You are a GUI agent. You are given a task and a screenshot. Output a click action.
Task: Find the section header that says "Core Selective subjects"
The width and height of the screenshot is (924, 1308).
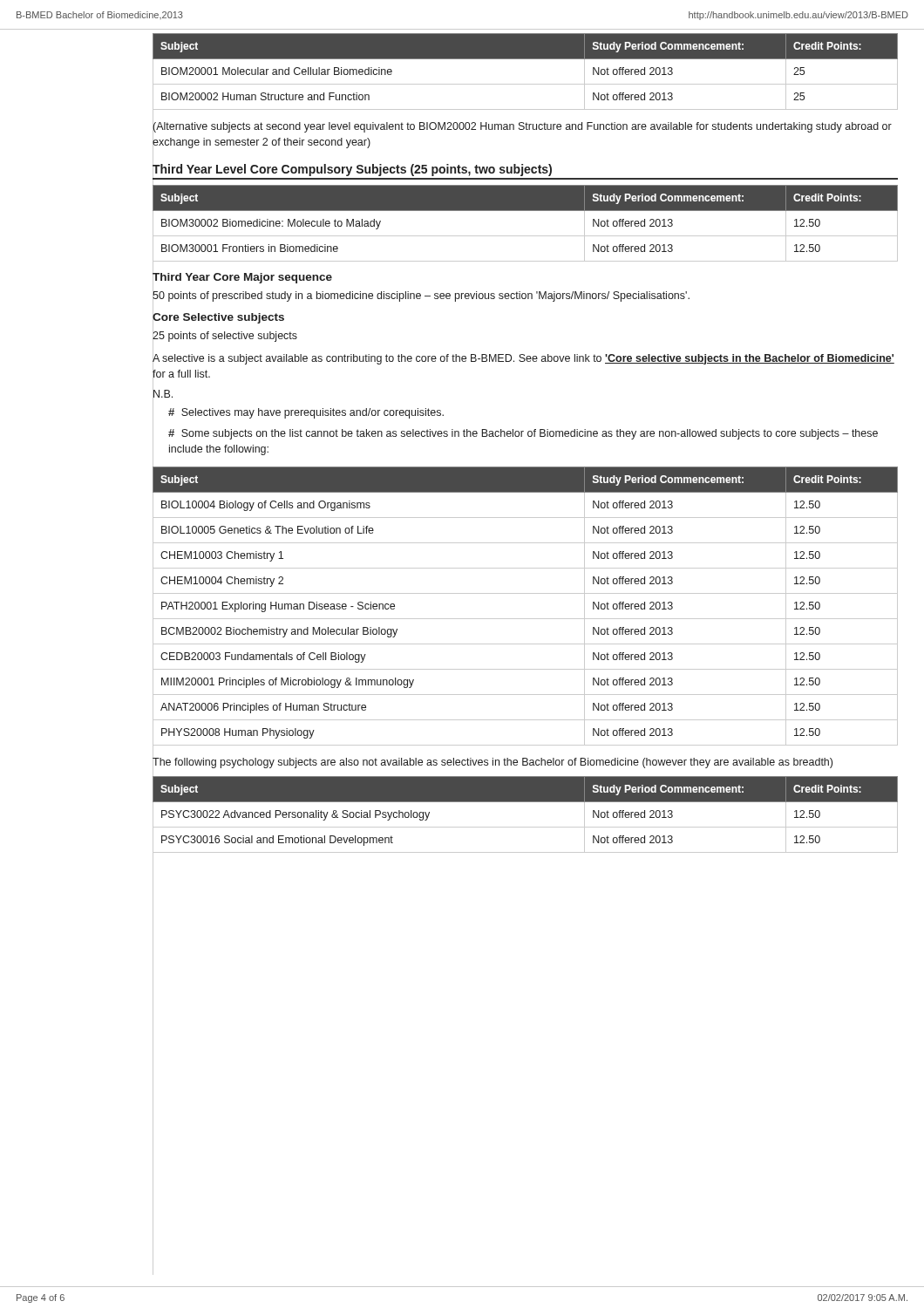219,317
